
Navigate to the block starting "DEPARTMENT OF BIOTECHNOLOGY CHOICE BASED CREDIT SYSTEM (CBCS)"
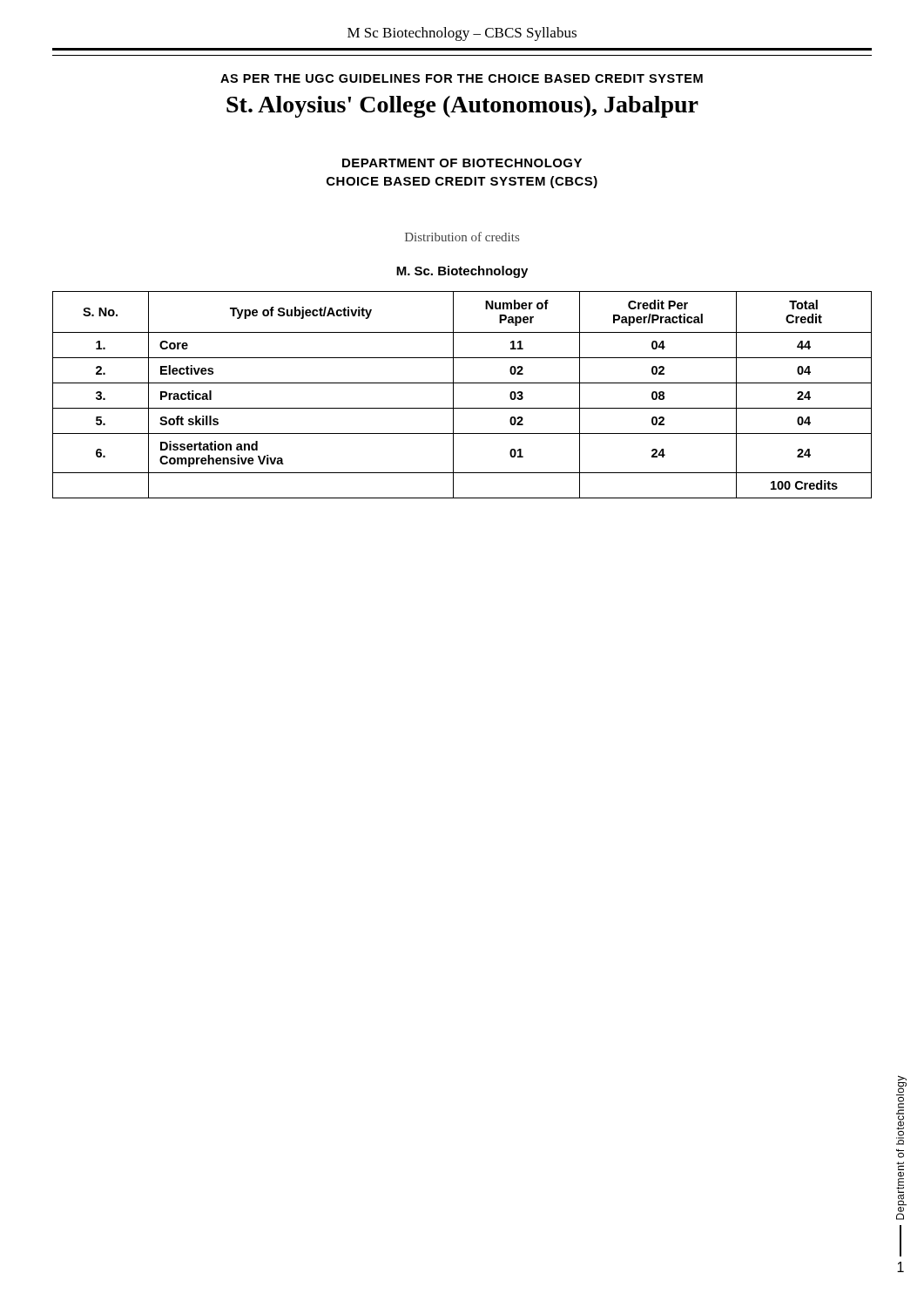point(462,172)
